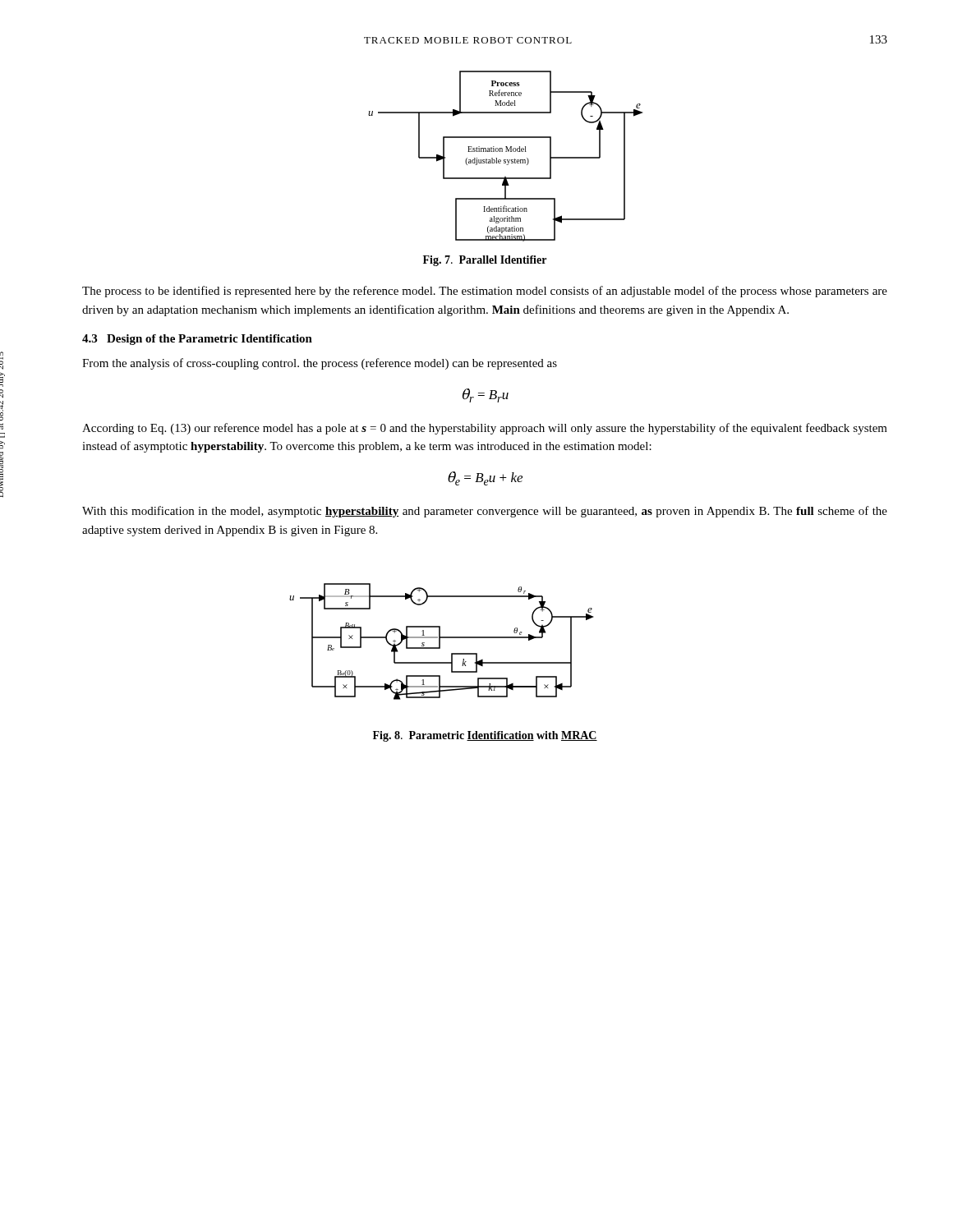Image resolution: width=953 pixels, height=1232 pixels.
Task: Locate the caption containing "Fig. 8. Parametric Identification with MRAC"
Action: [485, 736]
